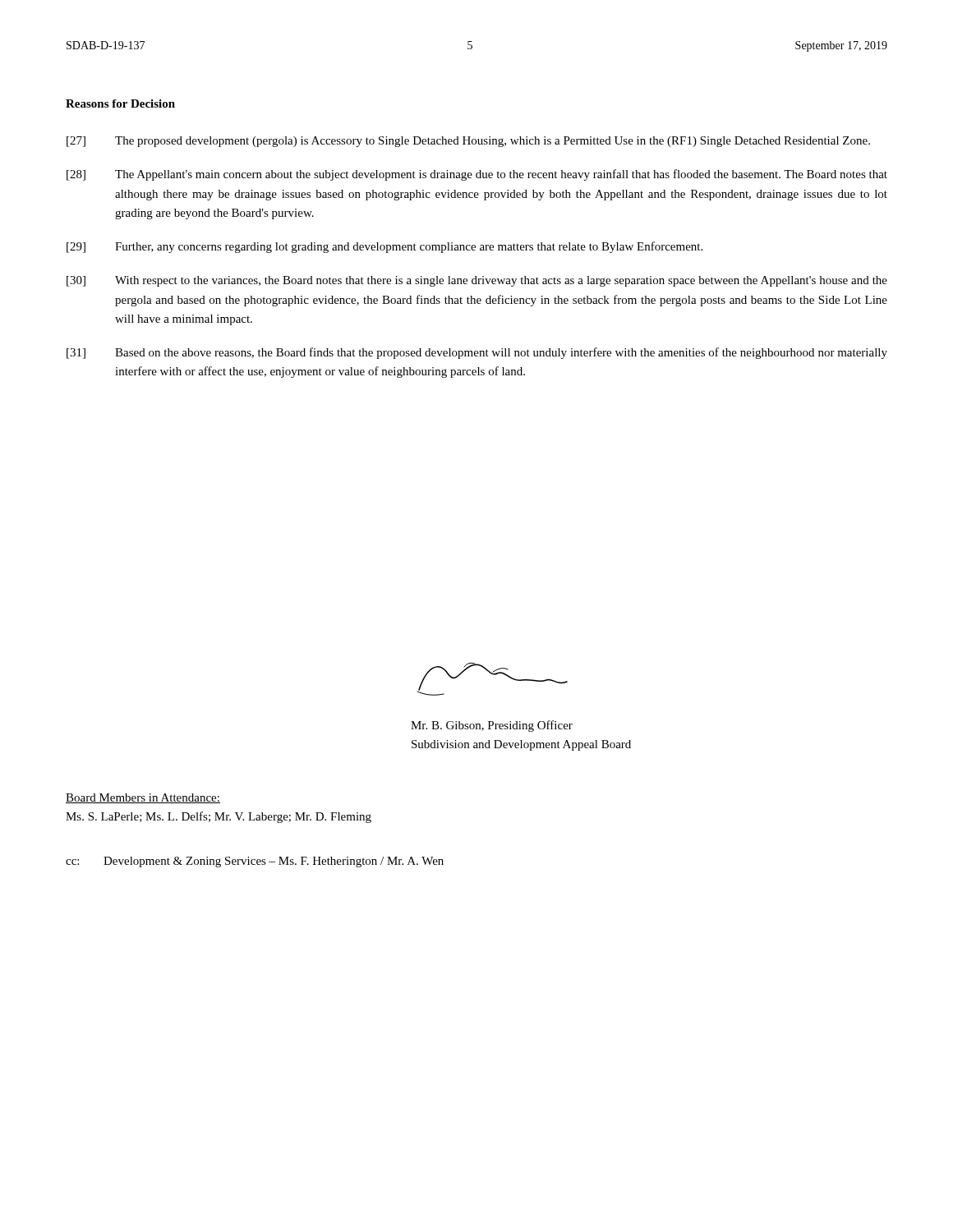Find the passage starting "cc: Development &"
The image size is (953, 1232).
pos(255,861)
